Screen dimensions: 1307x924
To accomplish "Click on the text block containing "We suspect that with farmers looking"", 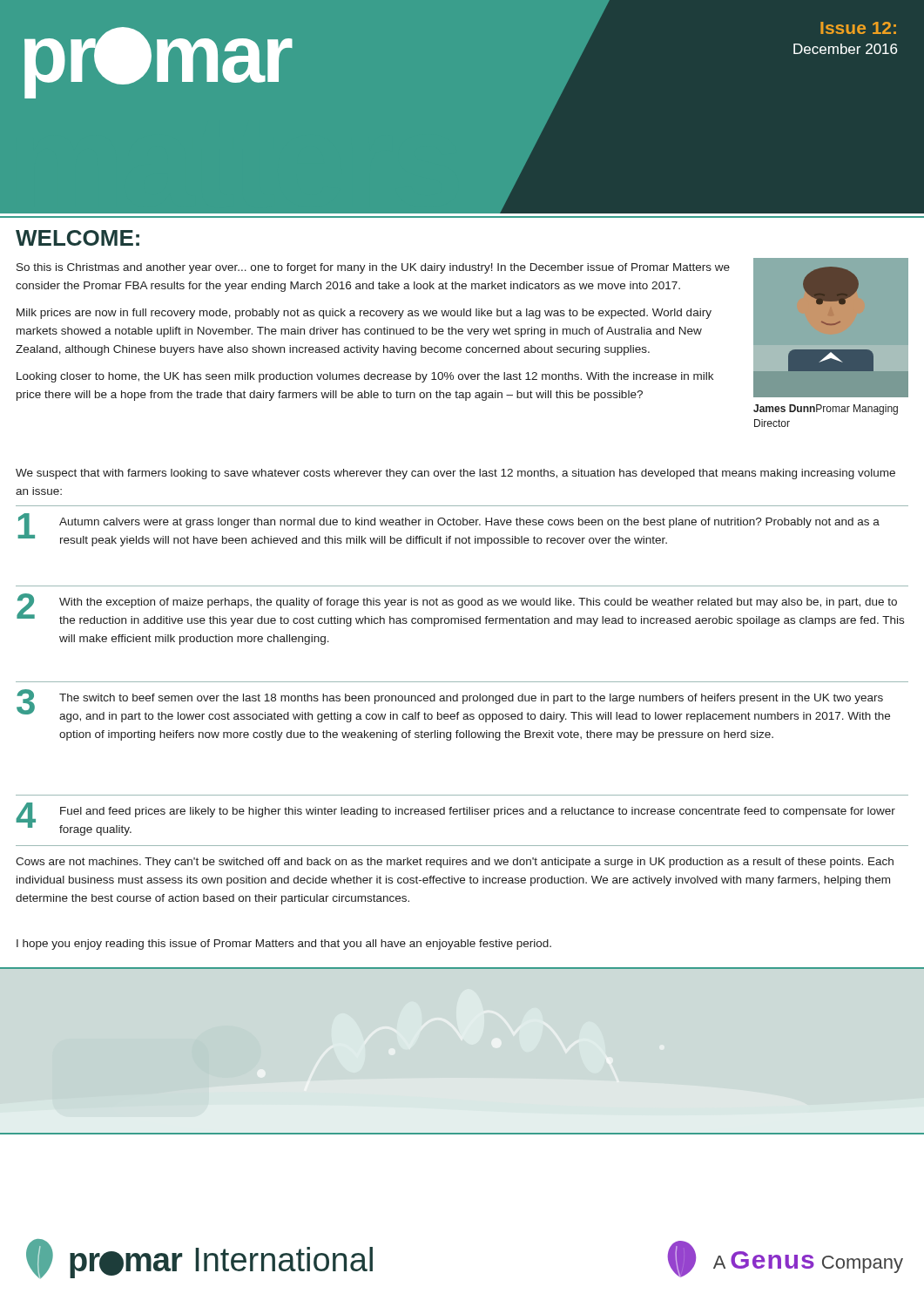I will (462, 482).
